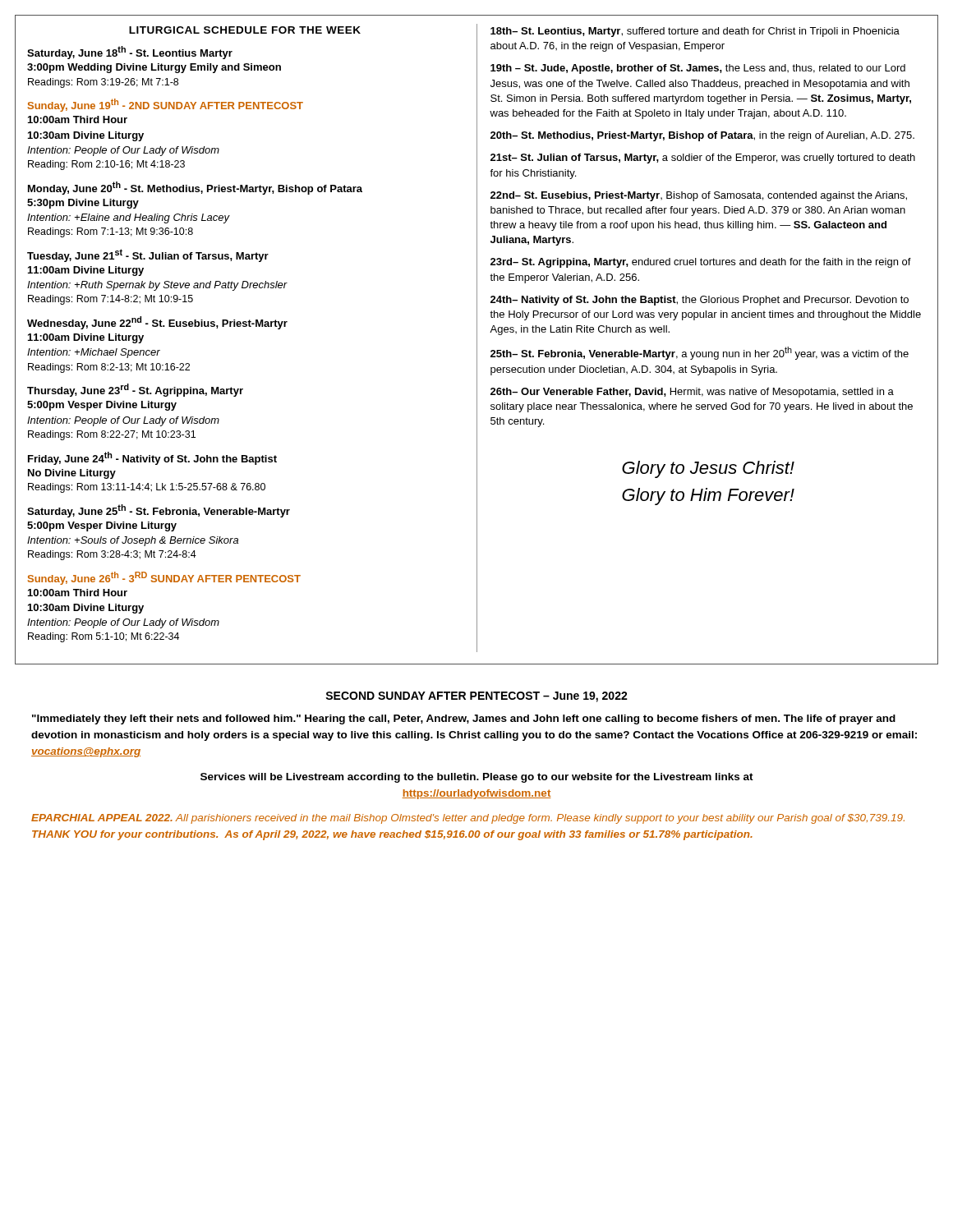Navigate to the element starting "23rd– St. Agrippina, Martyr, endured cruel tortures and"
Screen dimensions: 1232x953
700,269
